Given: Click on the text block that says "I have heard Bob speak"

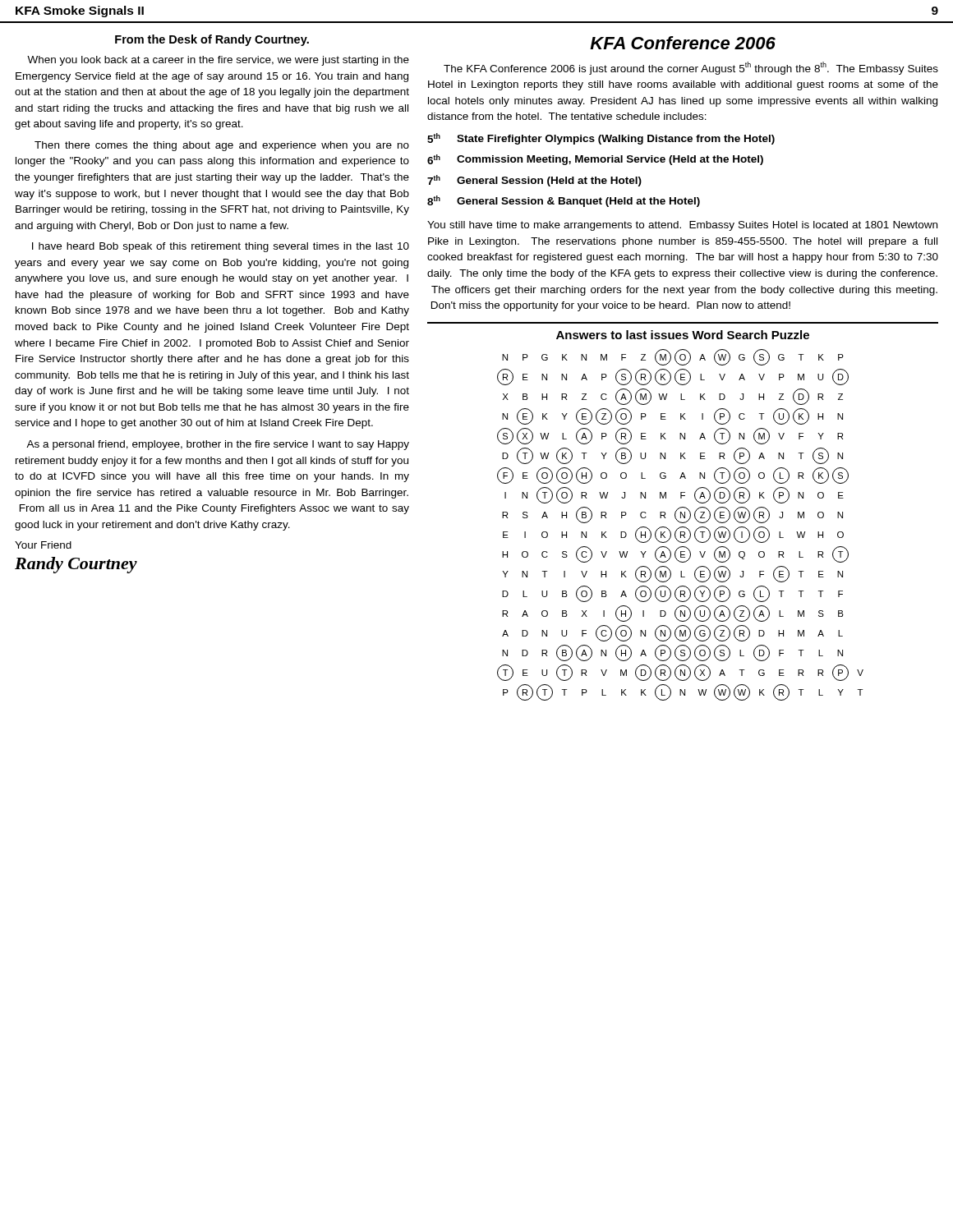Looking at the screenshot, I should pyautogui.click(x=212, y=334).
